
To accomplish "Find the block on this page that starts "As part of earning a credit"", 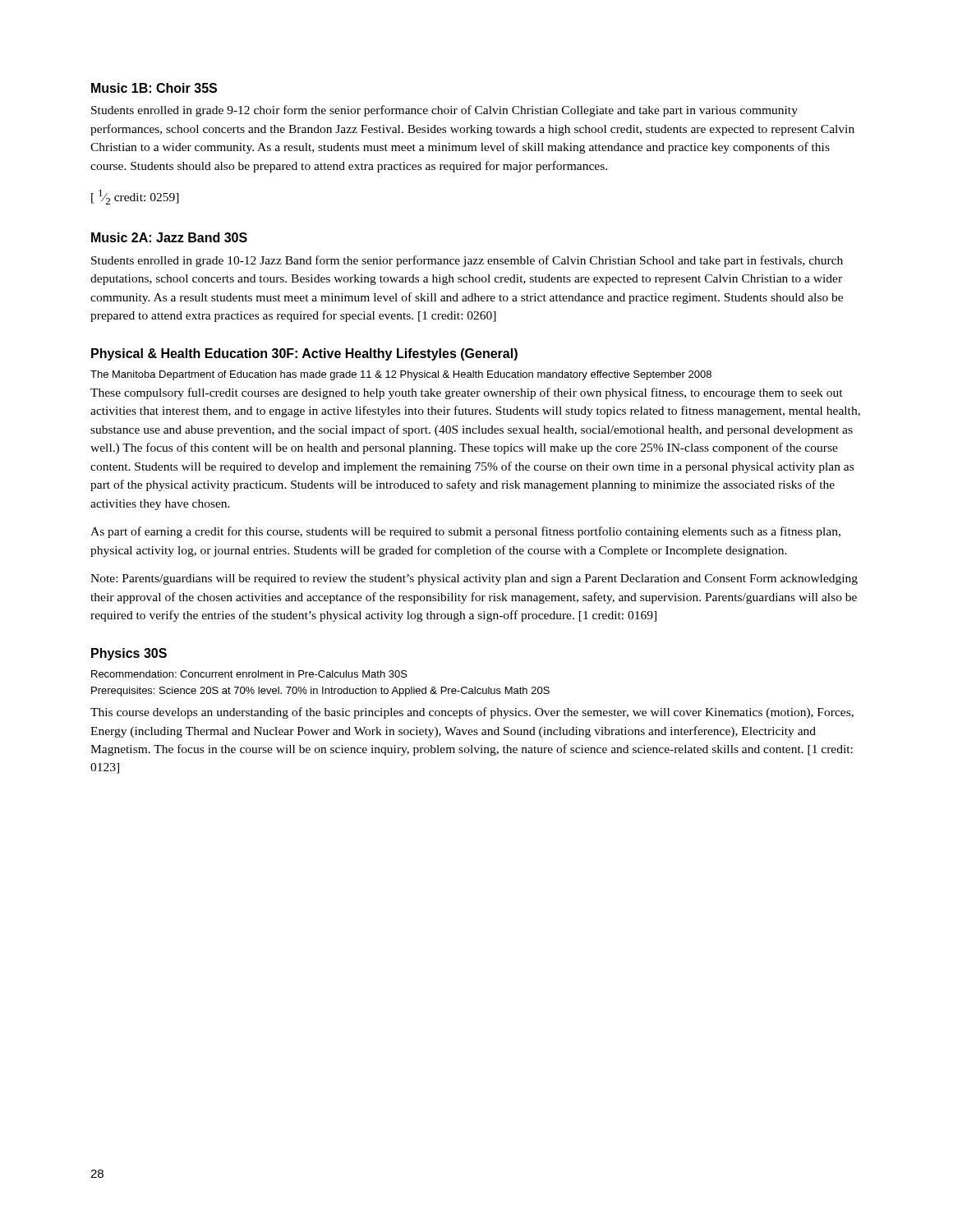I will pos(466,540).
